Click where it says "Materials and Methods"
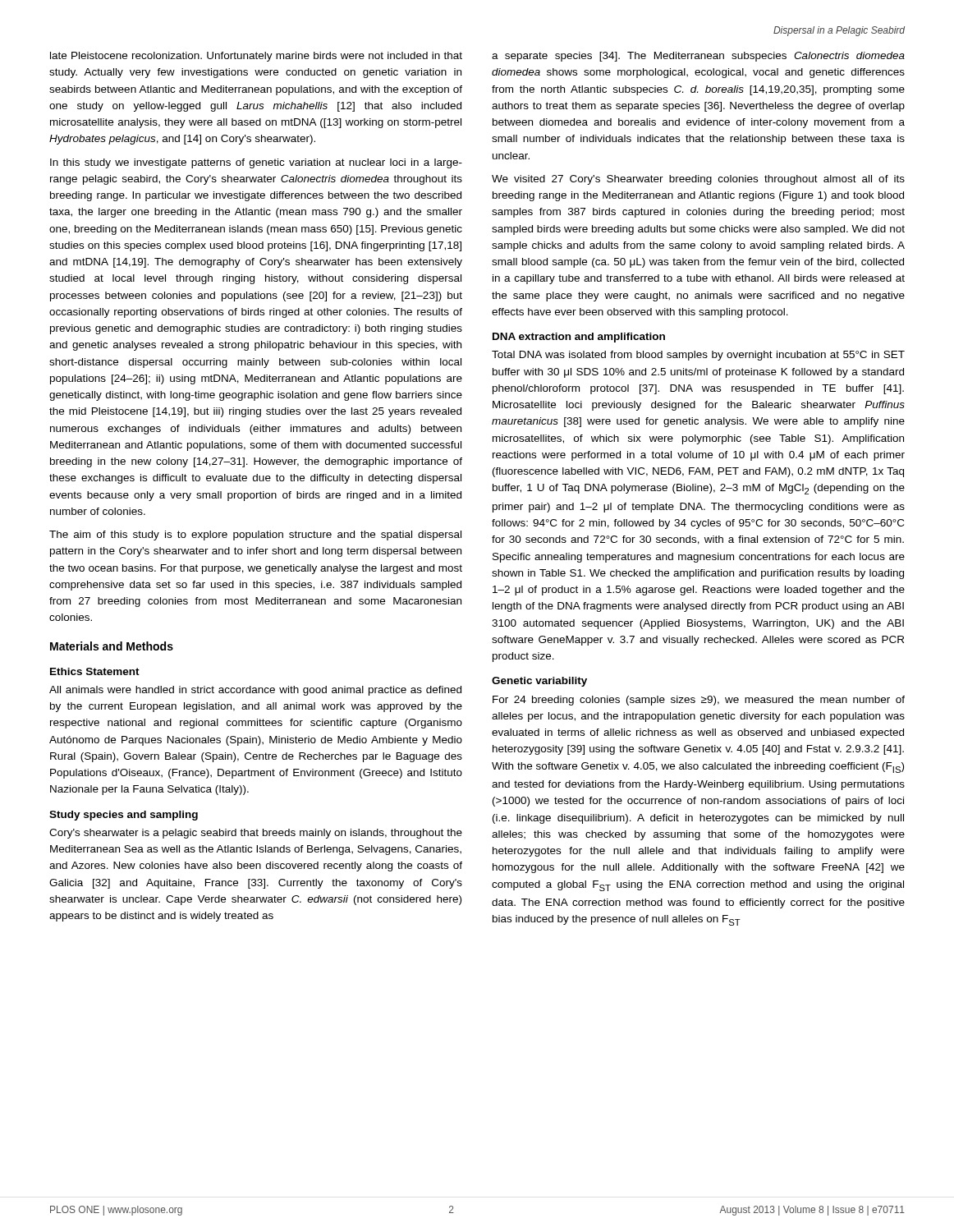This screenshot has width=954, height=1232. pyautogui.click(x=111, y=646)
